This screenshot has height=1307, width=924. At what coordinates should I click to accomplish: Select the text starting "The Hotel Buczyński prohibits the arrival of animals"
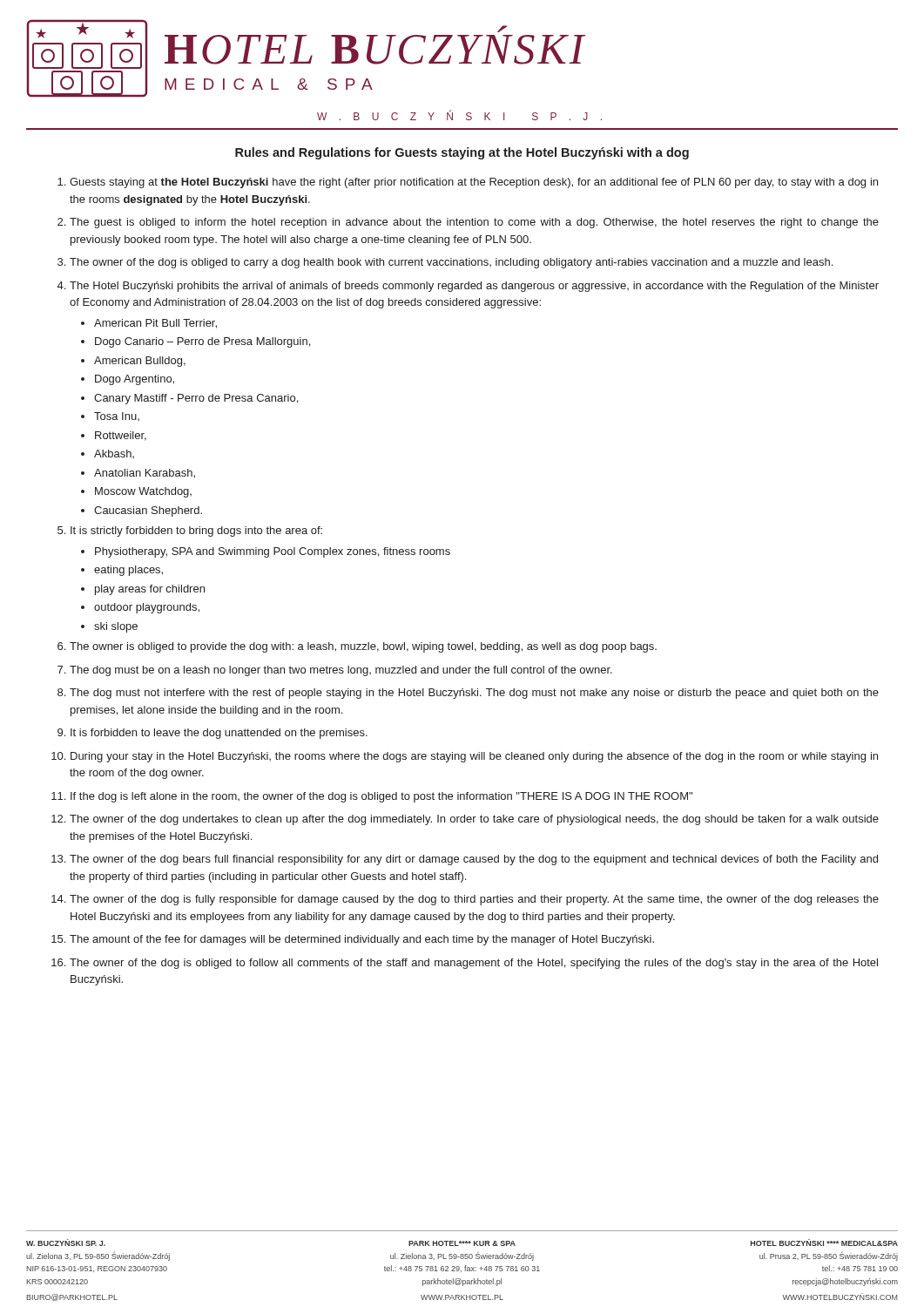474,287
